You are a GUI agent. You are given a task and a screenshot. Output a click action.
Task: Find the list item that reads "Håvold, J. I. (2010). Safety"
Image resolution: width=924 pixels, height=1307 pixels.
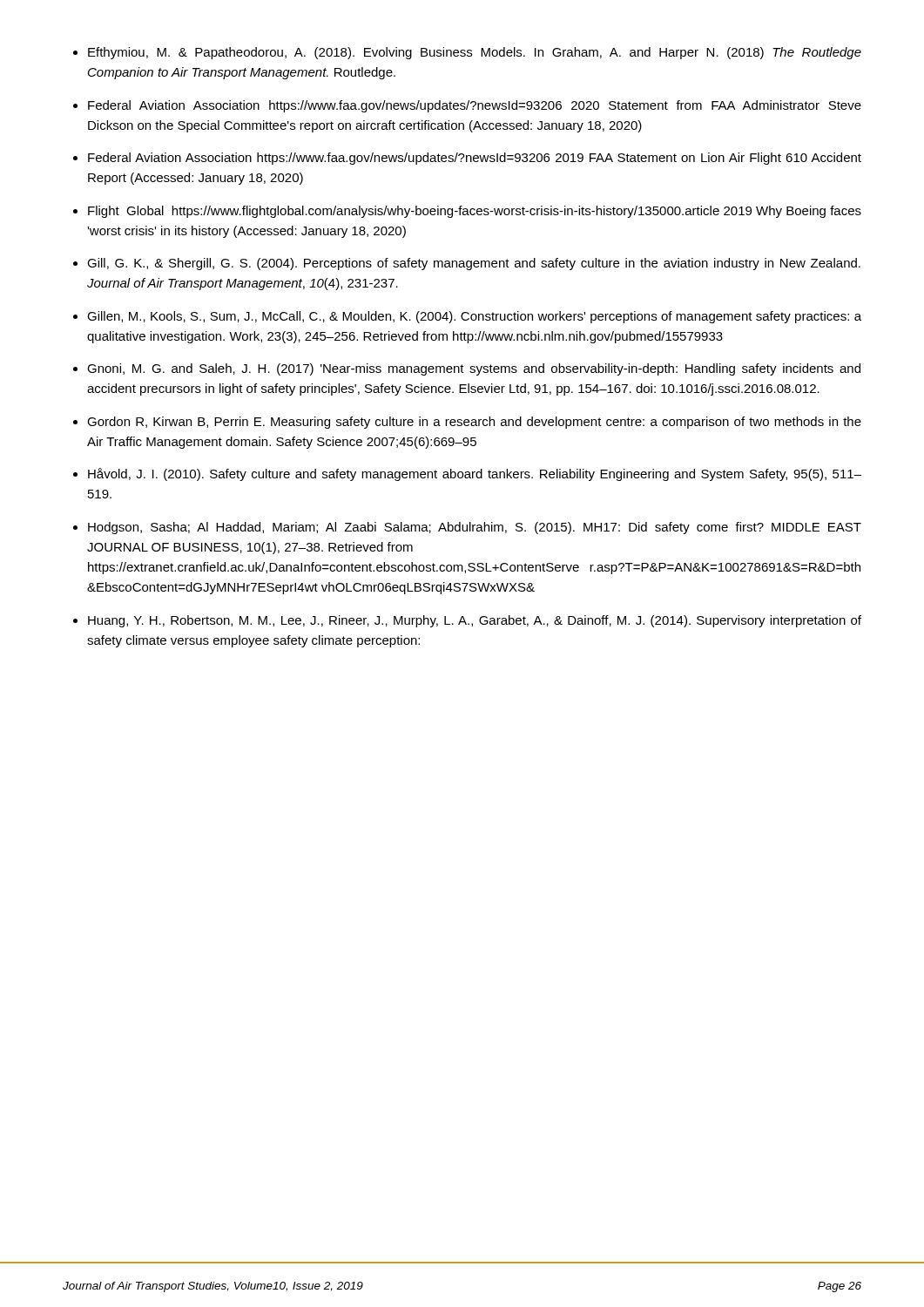coord(474,484)
